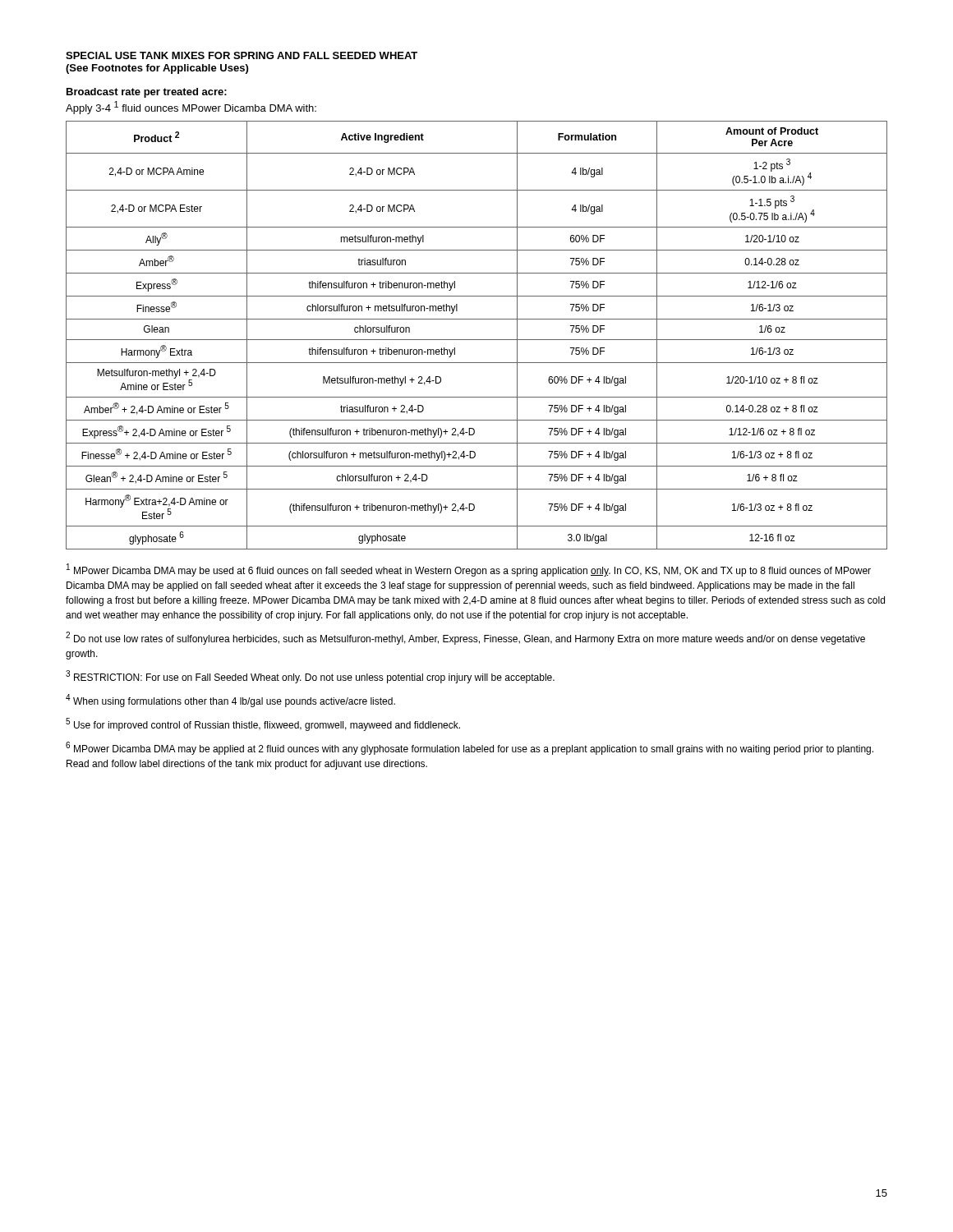Locate the footnote with the text "6 MPower Dicamba DMA may be"
953x1232 pixels.
pos(470,756)
